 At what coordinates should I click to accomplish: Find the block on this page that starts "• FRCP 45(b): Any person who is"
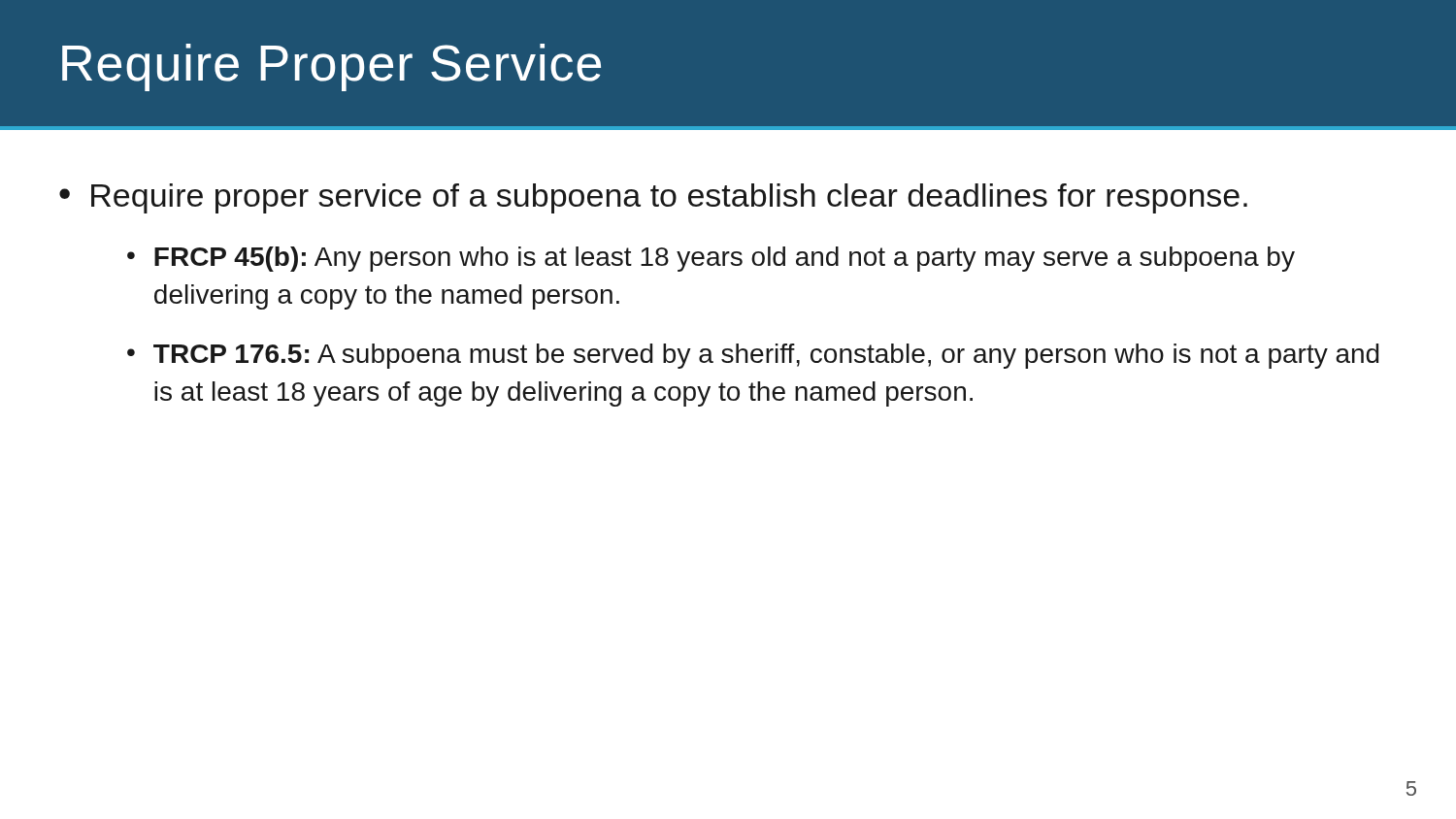(762, 276)
